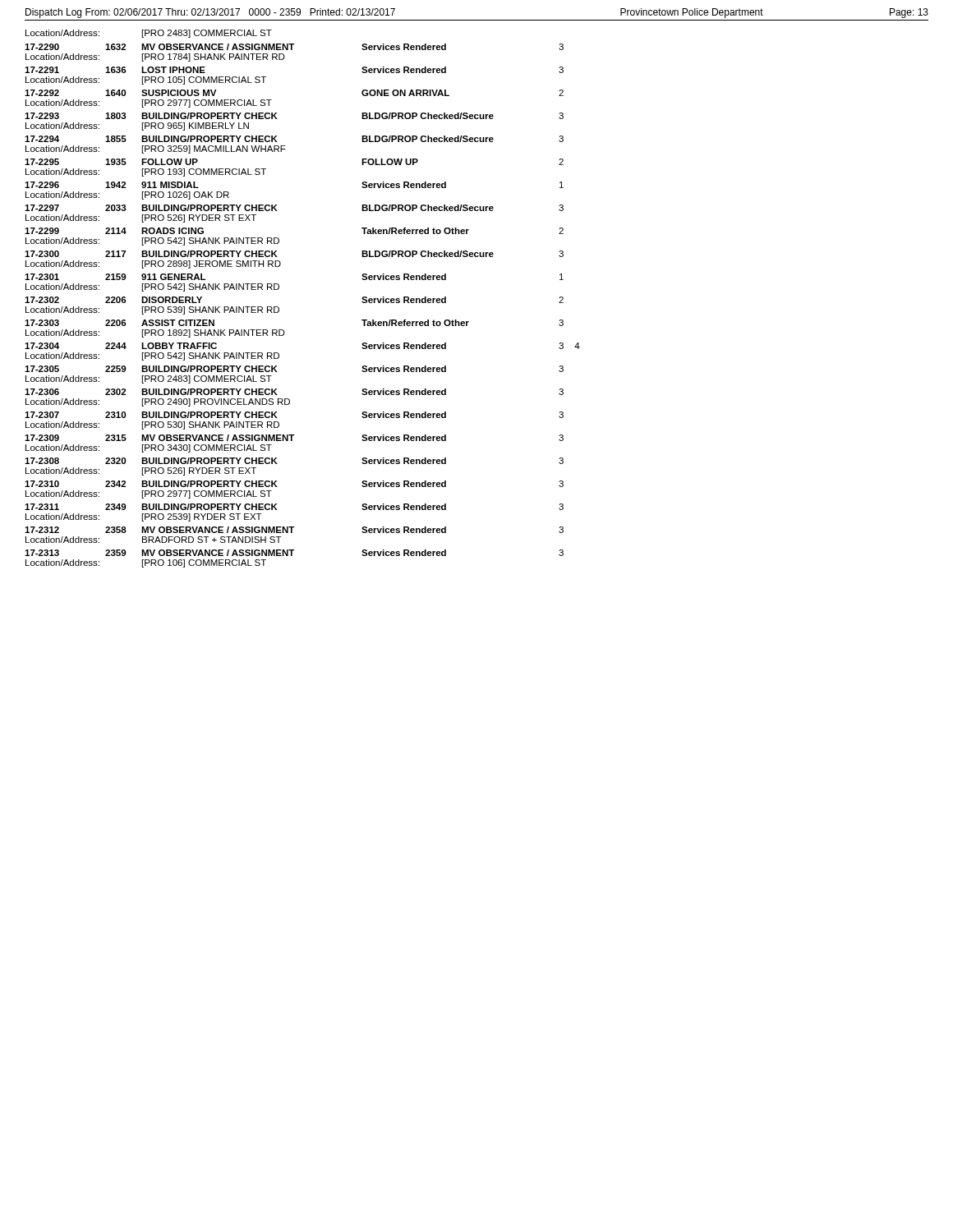The image size is (953, 1232).
Task: Locate the list item containing "17-2313 2359 MV OBSERVANCE / ASSIGNMENT"
Action: 294,553
